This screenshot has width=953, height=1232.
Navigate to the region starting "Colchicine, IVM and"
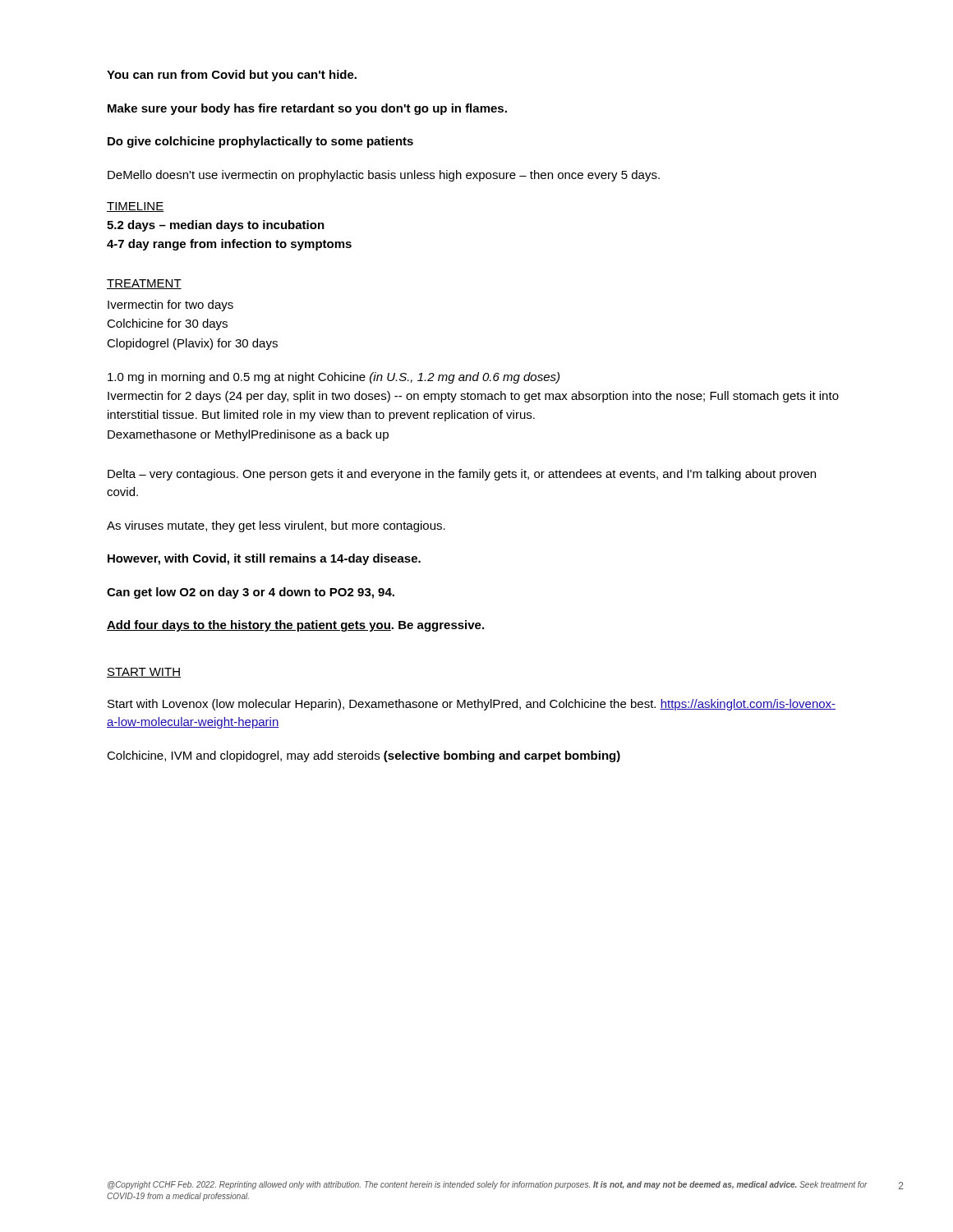point(476,756)
